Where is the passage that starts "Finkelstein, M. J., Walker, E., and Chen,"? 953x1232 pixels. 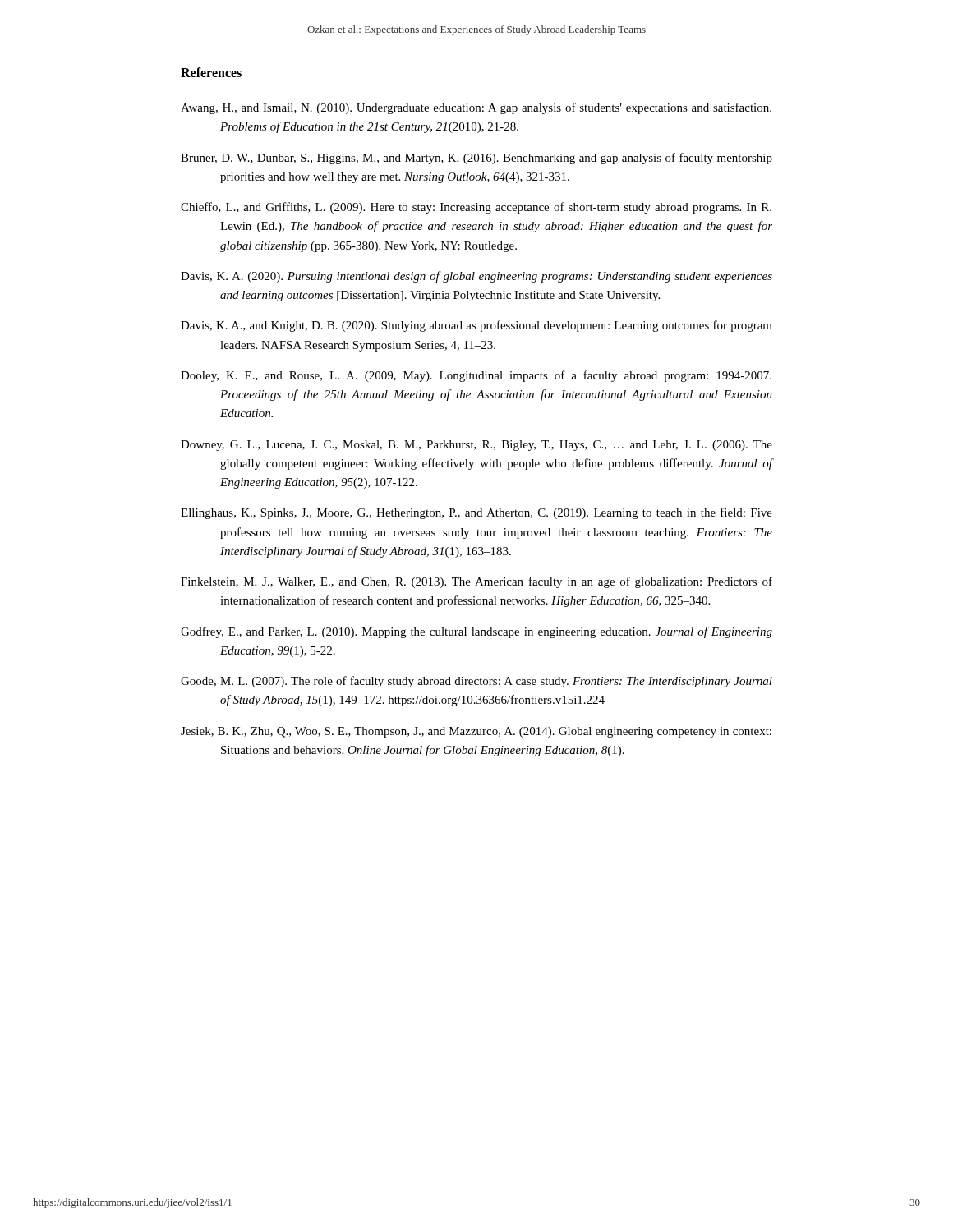coord(476,592)
